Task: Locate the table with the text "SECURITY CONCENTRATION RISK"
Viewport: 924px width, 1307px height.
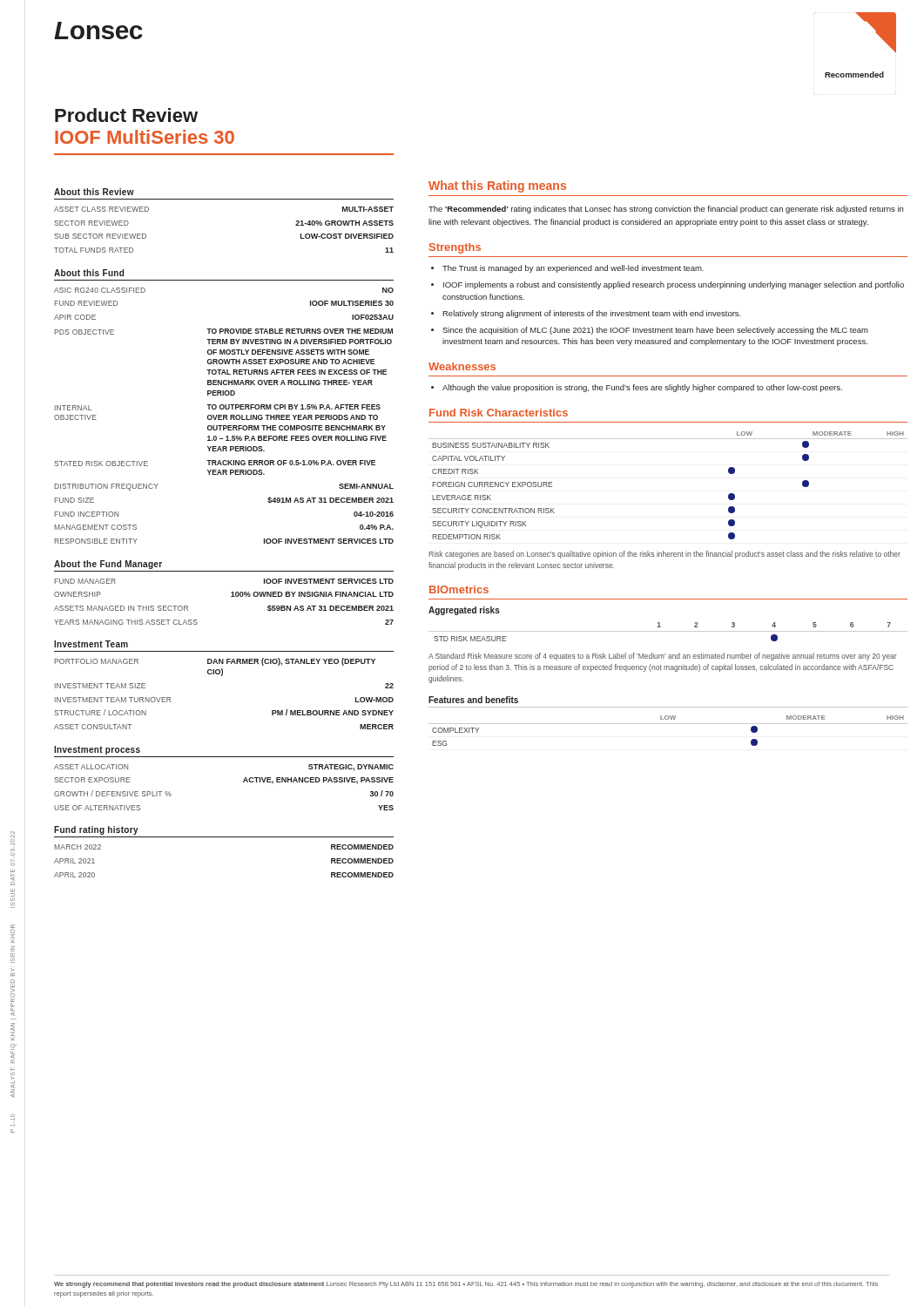Action: [668, 486]
